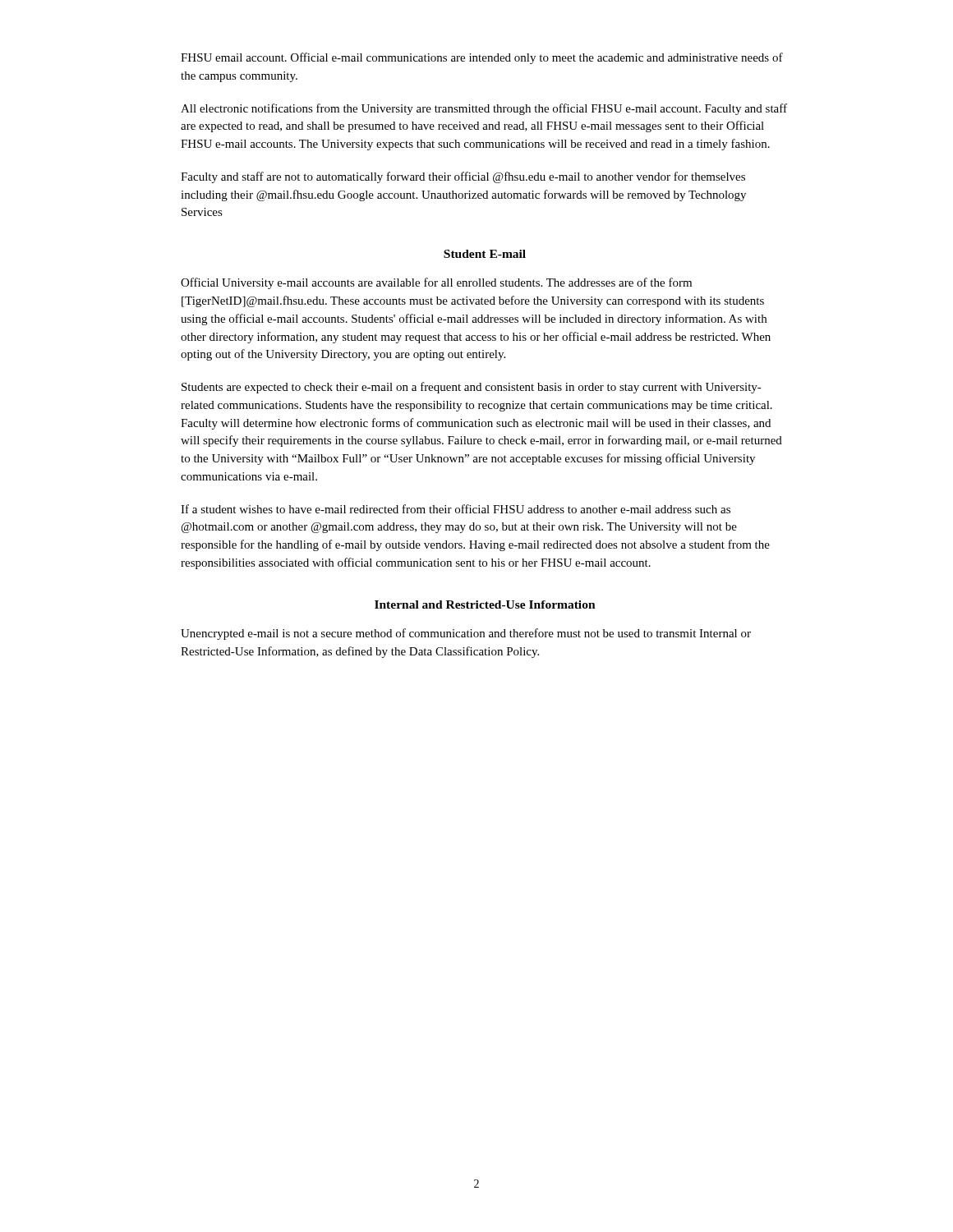953x1232 pixels.
Task: Click the passage that begins "Students are expected to"
Action: pos(481,432)
